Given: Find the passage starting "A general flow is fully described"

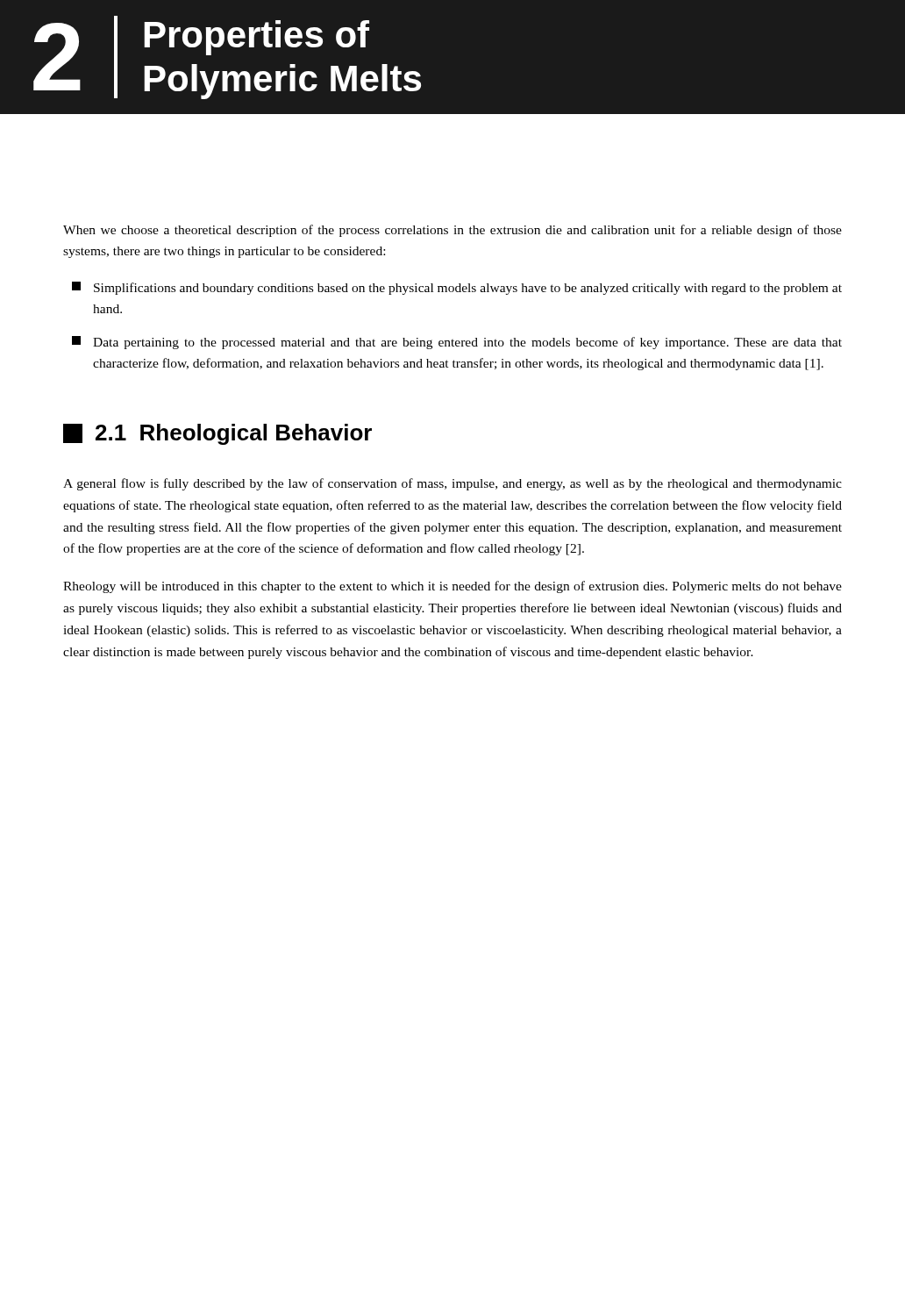Looking at the screenshot, I should (452, 516).
